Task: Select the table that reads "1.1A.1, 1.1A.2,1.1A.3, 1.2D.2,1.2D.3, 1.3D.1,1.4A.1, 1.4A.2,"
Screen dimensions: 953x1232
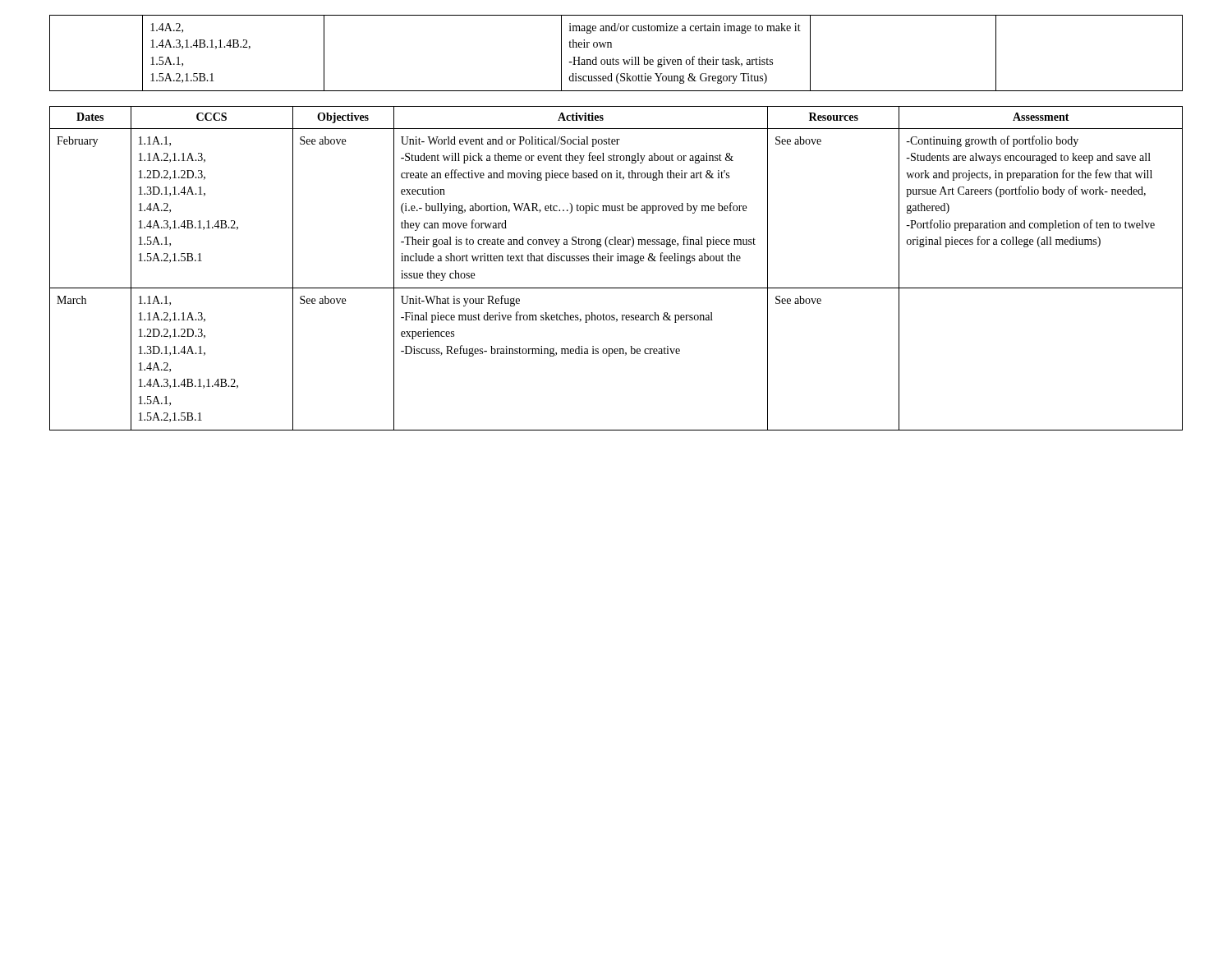Action: (x=616, y=268)
